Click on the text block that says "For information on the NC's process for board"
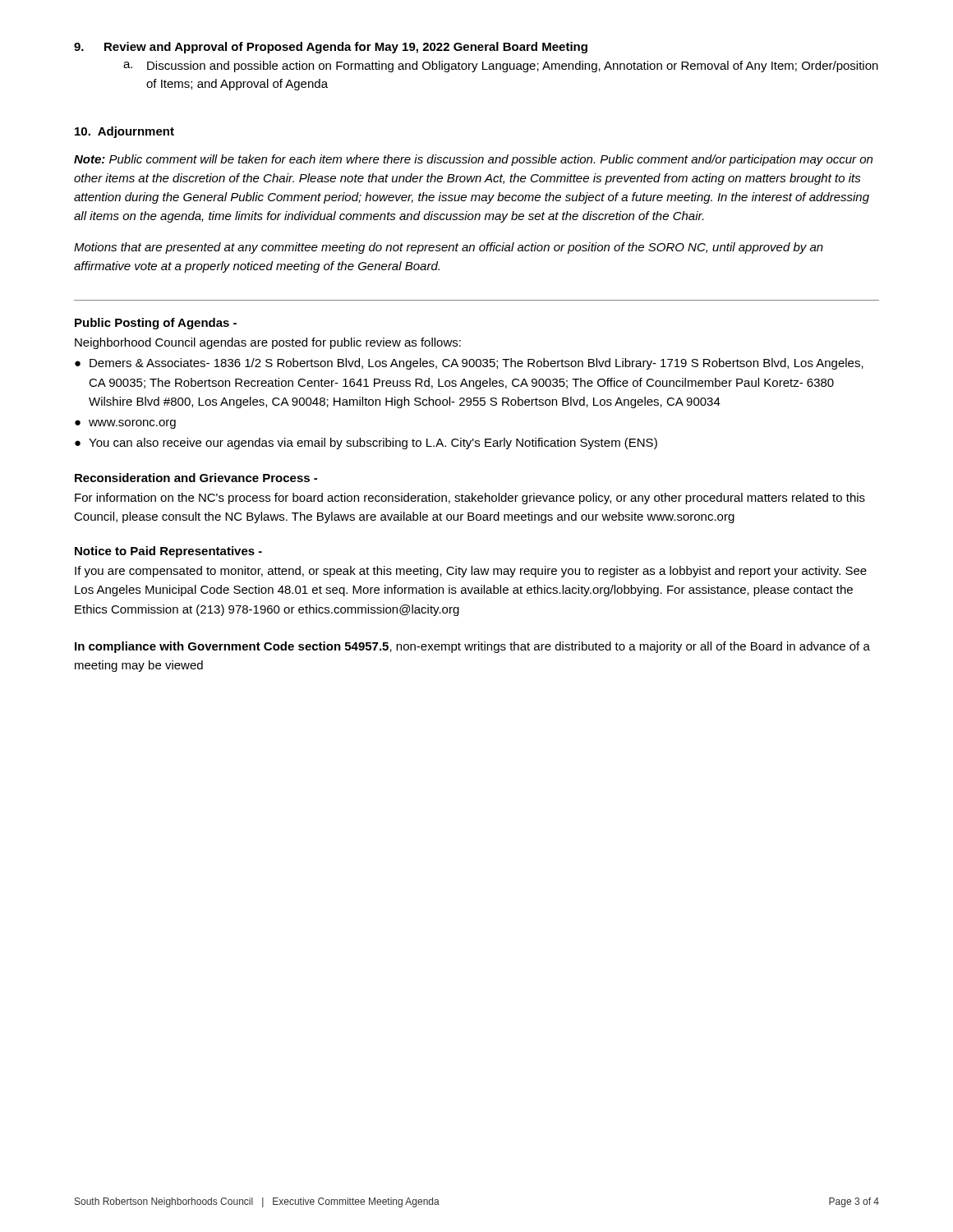The width and height of the screenshot is (953, 1232). (x=470, y=506)
